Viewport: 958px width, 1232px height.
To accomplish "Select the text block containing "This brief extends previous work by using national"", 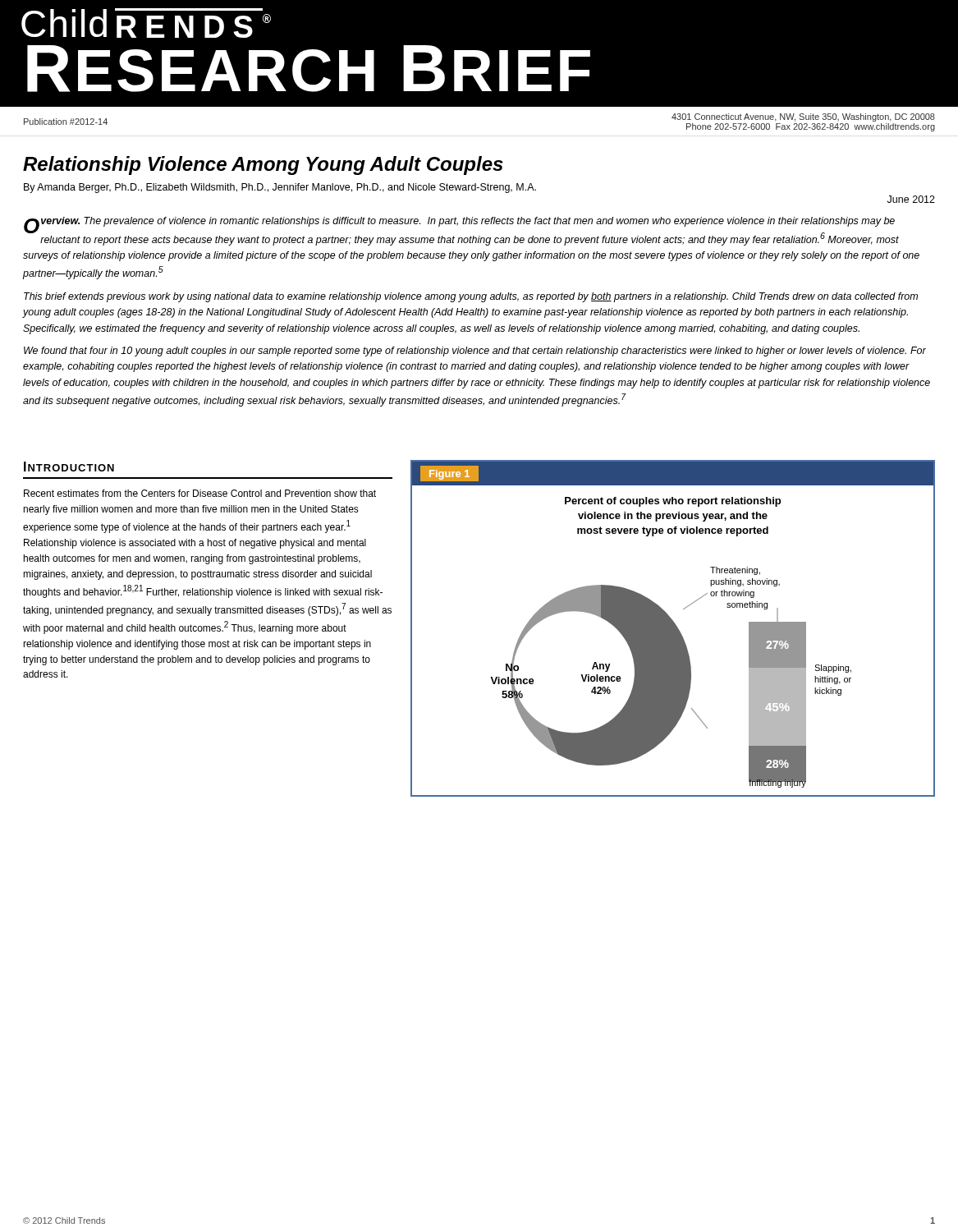I will coord(471,312).
